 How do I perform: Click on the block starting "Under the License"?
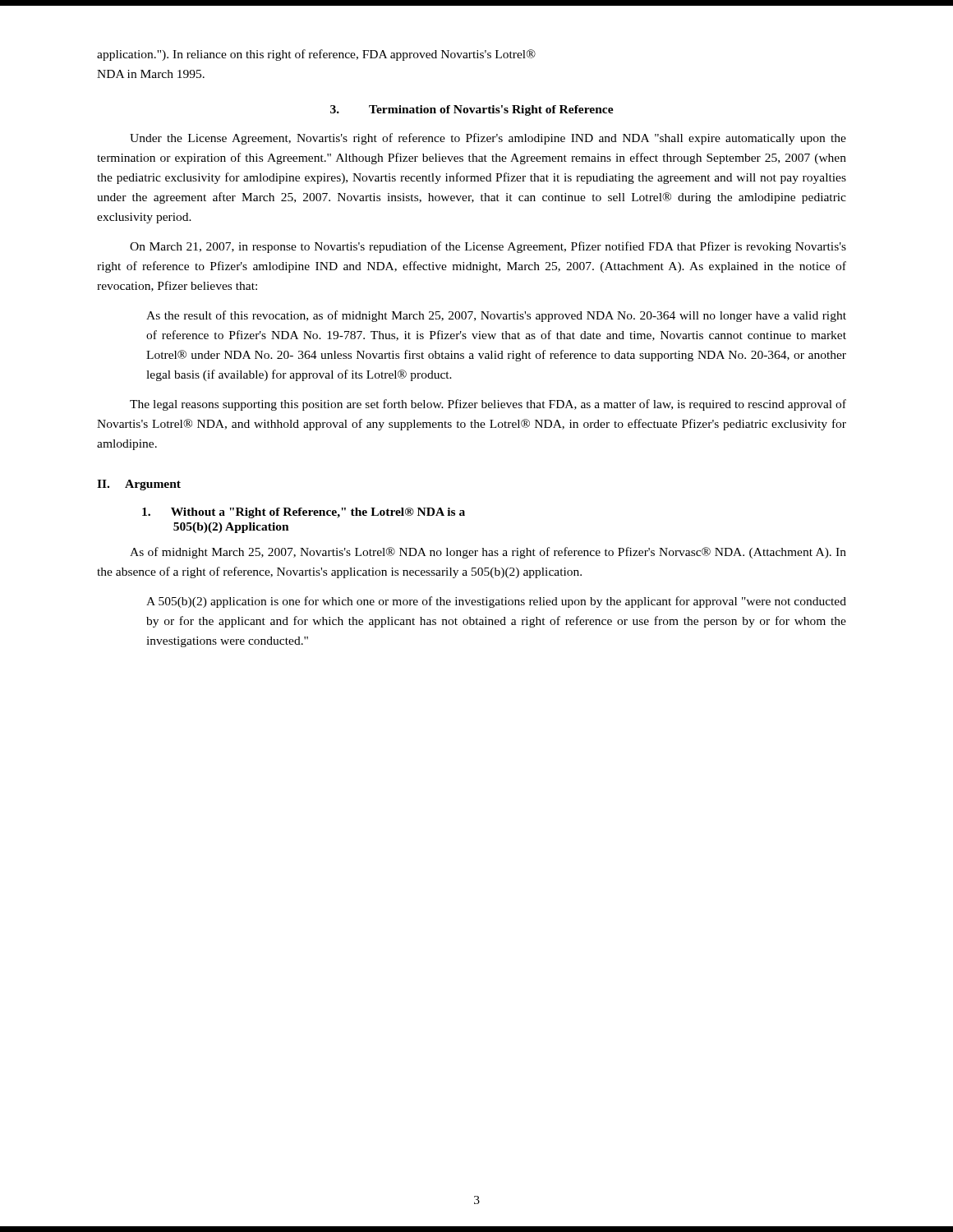pyautogui.click(x=472, y=177)
